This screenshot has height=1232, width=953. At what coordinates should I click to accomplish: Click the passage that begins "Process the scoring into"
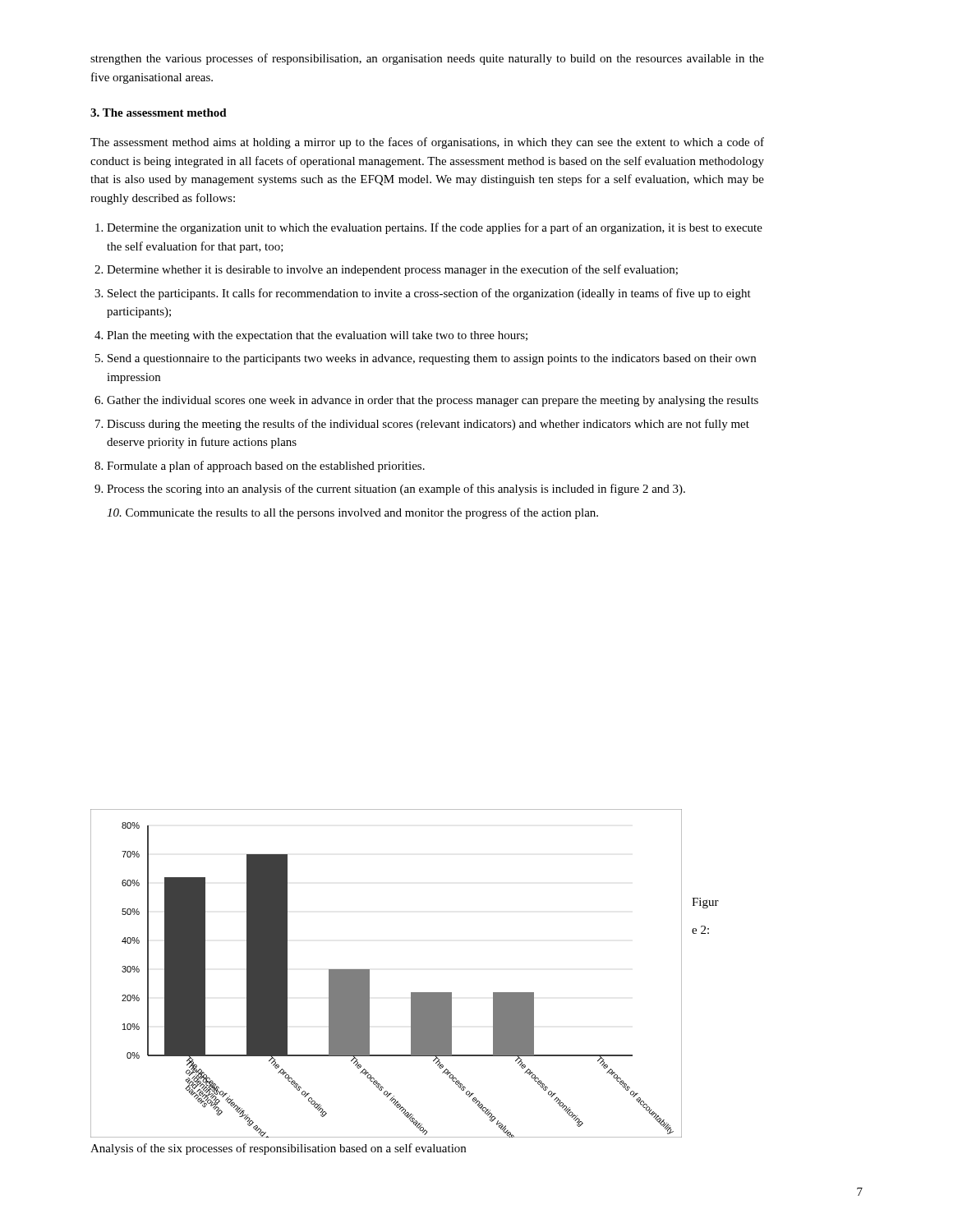pos(396,489)
